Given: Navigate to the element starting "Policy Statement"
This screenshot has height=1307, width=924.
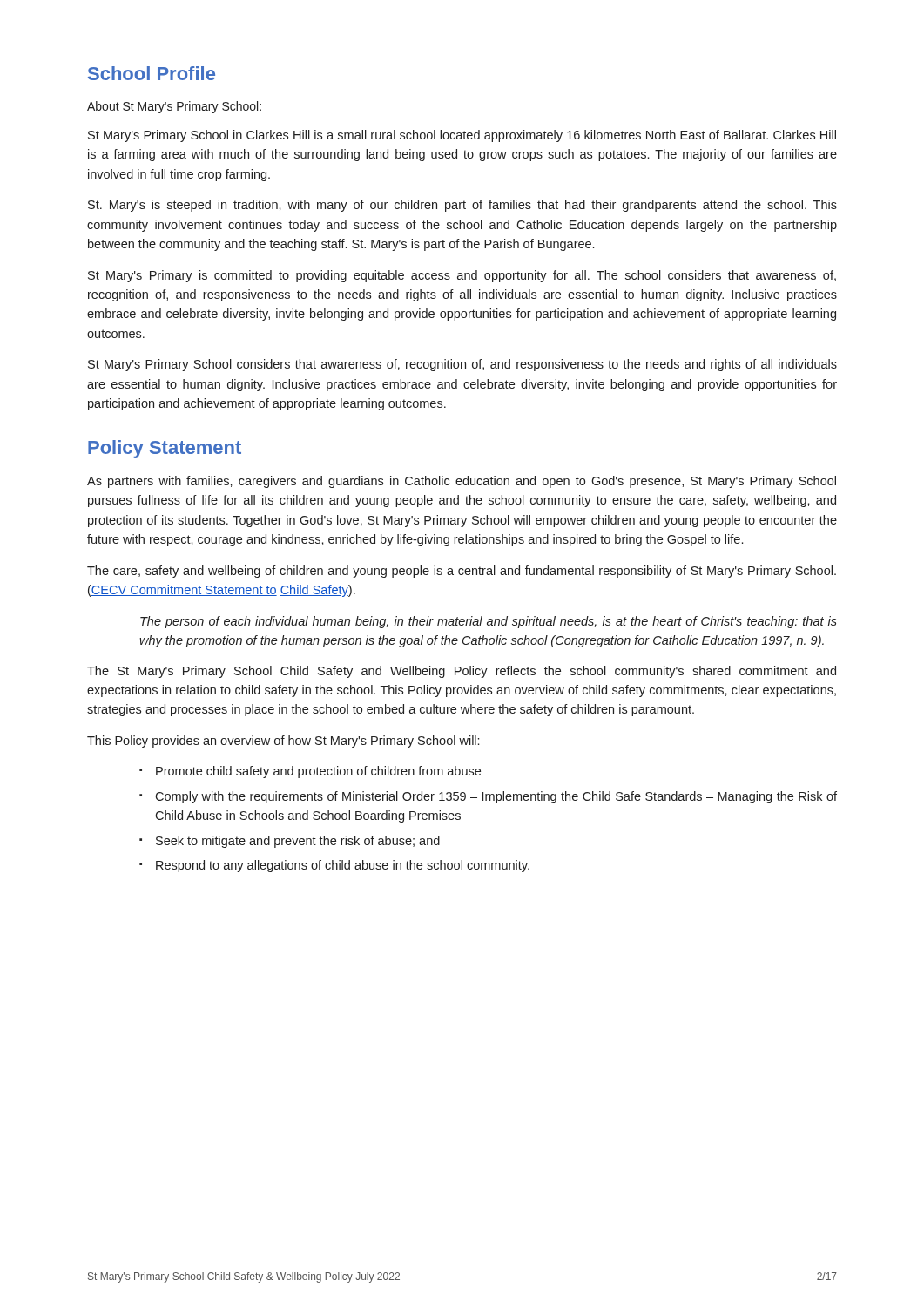Looking at the screenshot, I should pyautogui.click(x=165, y=449).
